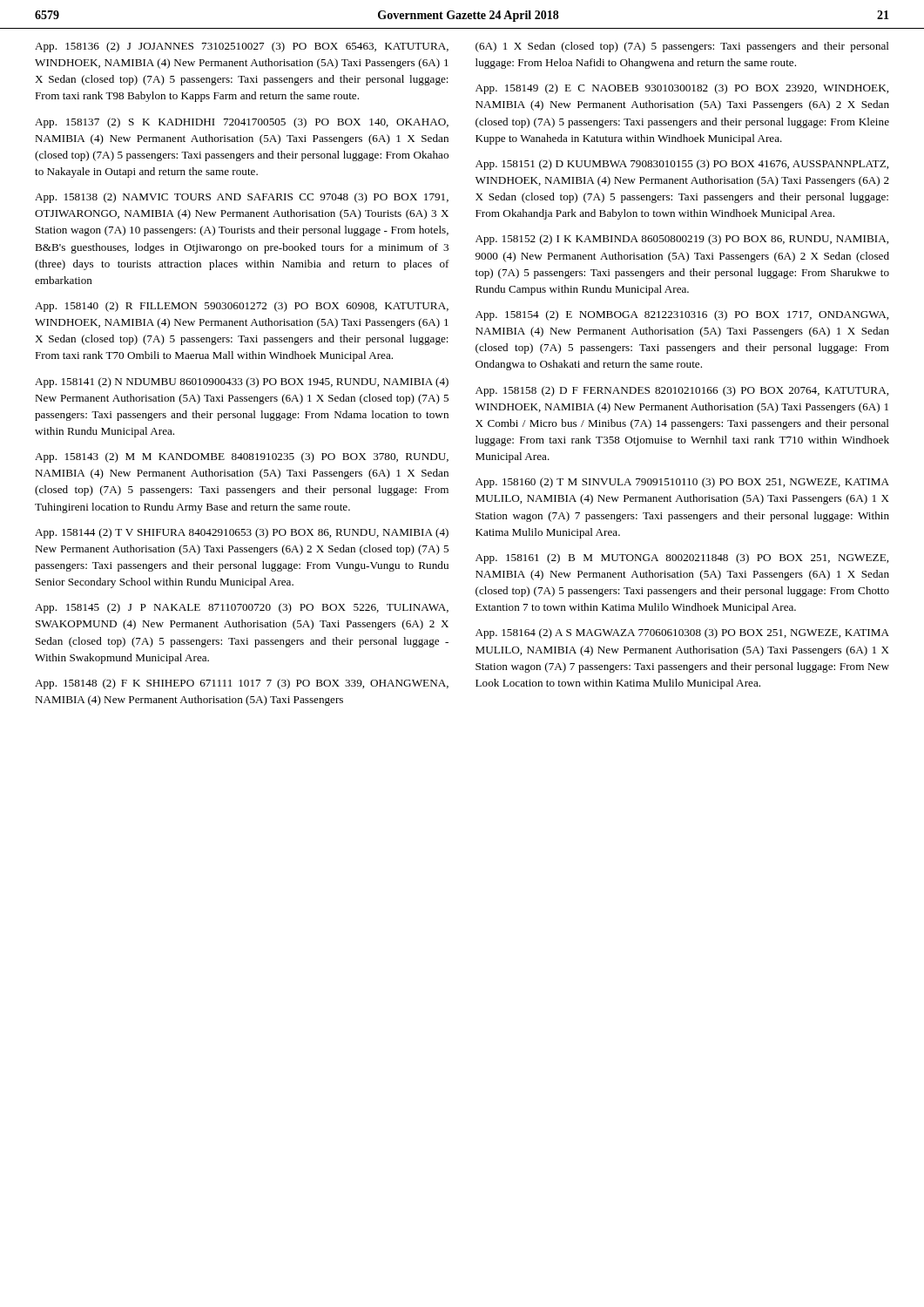
Task: Click the passage that begins "App. 158164 (2) A S"
Action: click(682, 657)
